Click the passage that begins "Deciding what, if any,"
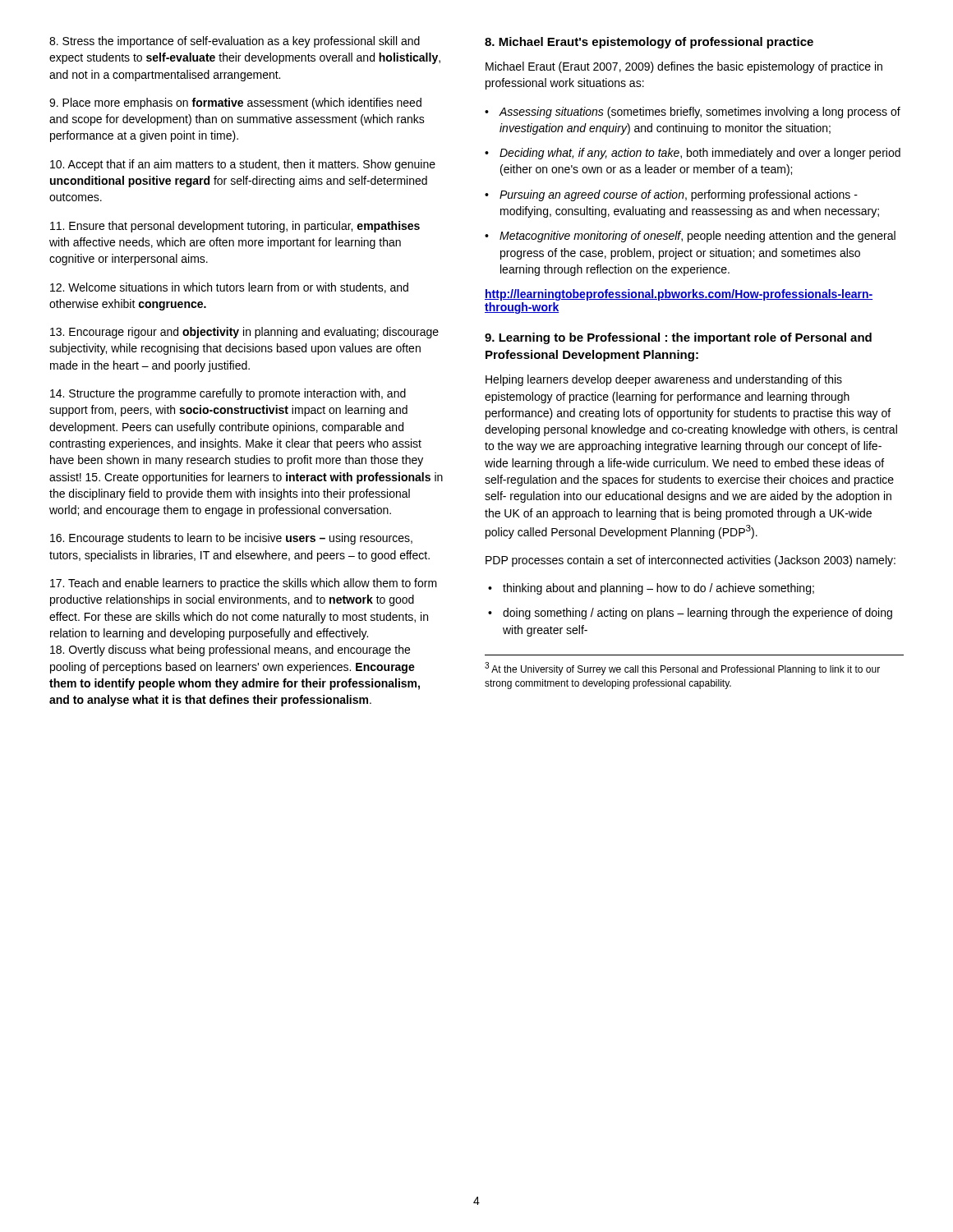The height and width of the screenshot is (1232, 953). click(x=700, y=161)
